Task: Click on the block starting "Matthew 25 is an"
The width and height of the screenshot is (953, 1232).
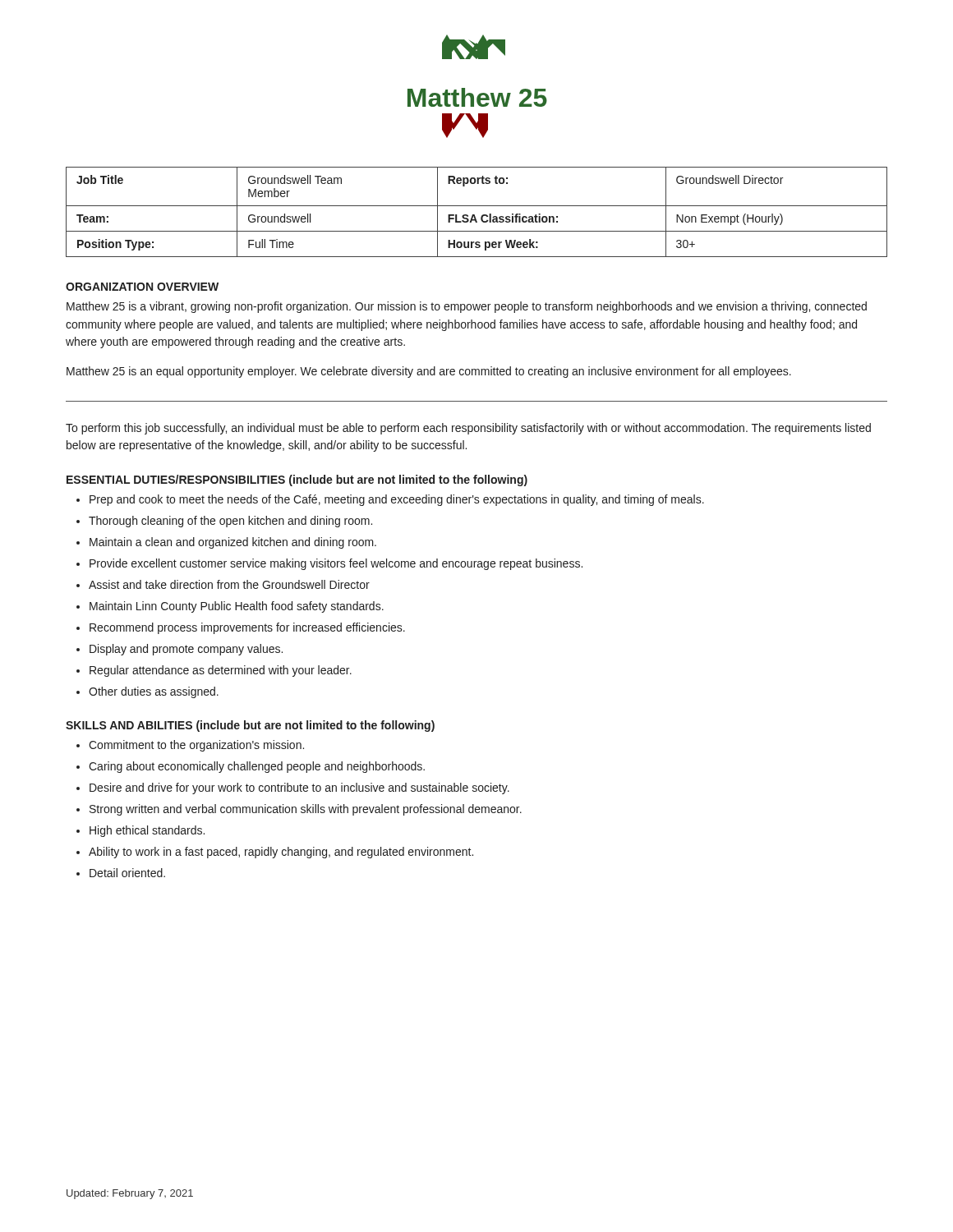Action: coord(429,371)
